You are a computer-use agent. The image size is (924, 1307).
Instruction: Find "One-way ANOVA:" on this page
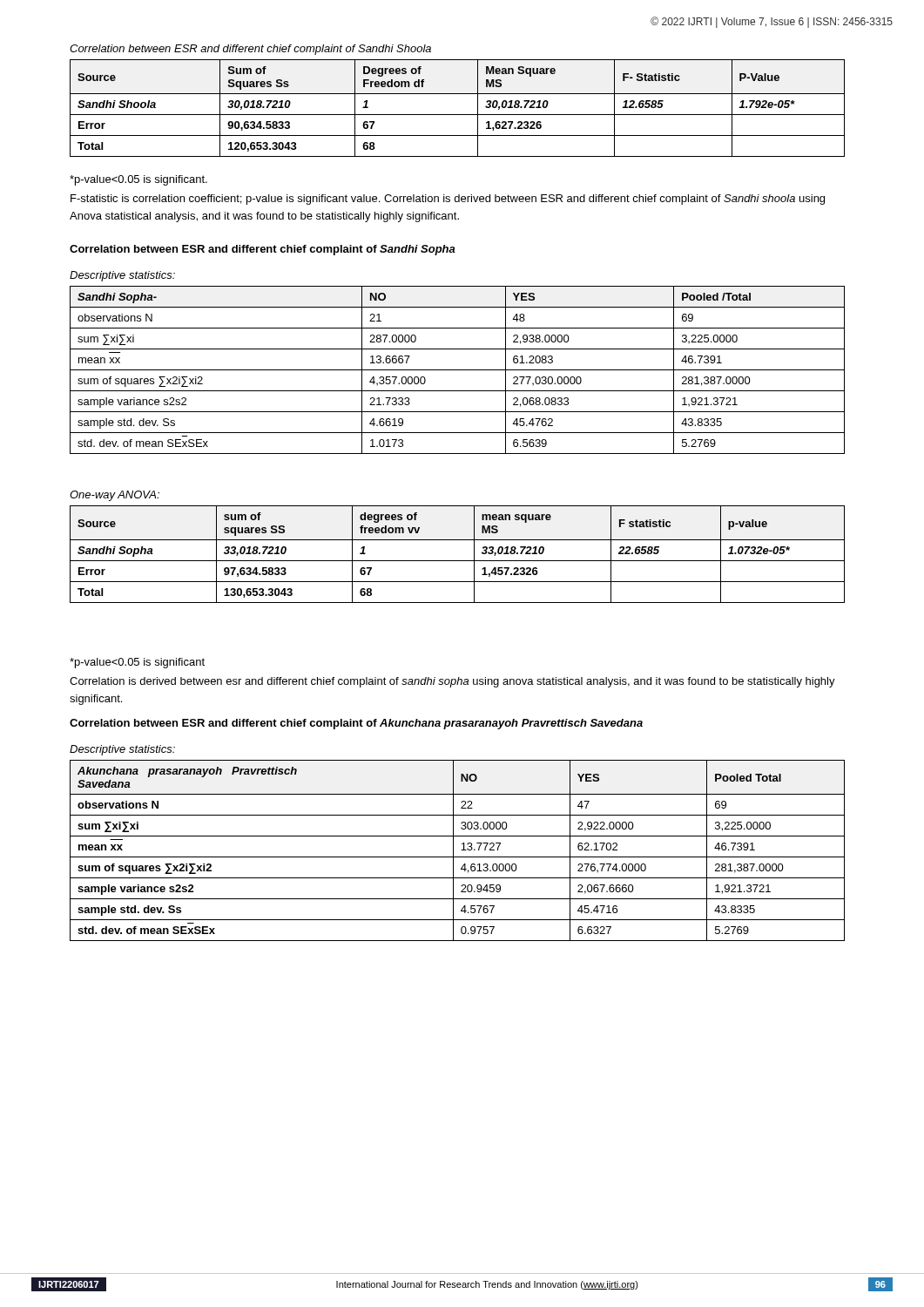point(115,494)
